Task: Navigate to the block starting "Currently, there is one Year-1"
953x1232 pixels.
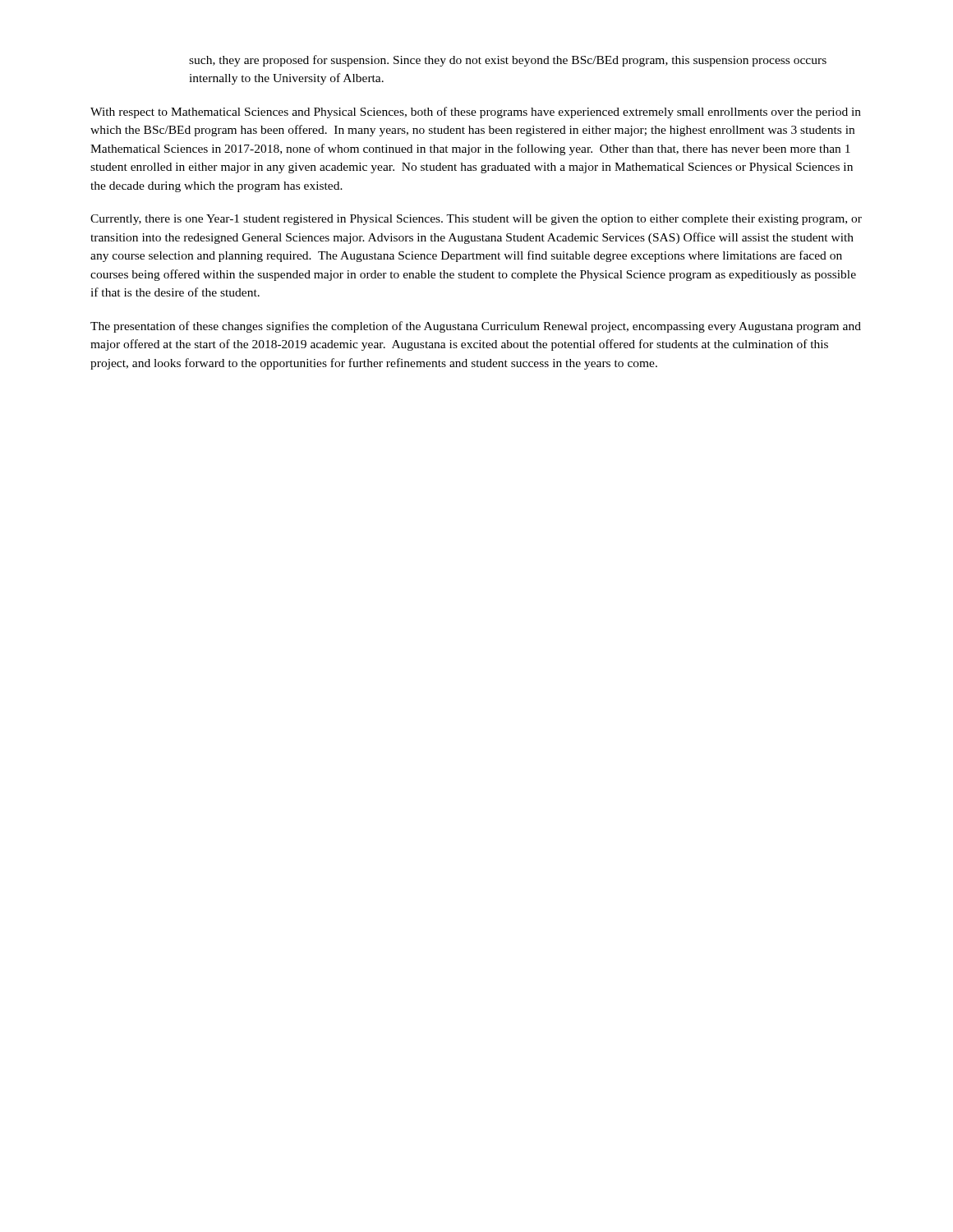Action: coord(476,255)
